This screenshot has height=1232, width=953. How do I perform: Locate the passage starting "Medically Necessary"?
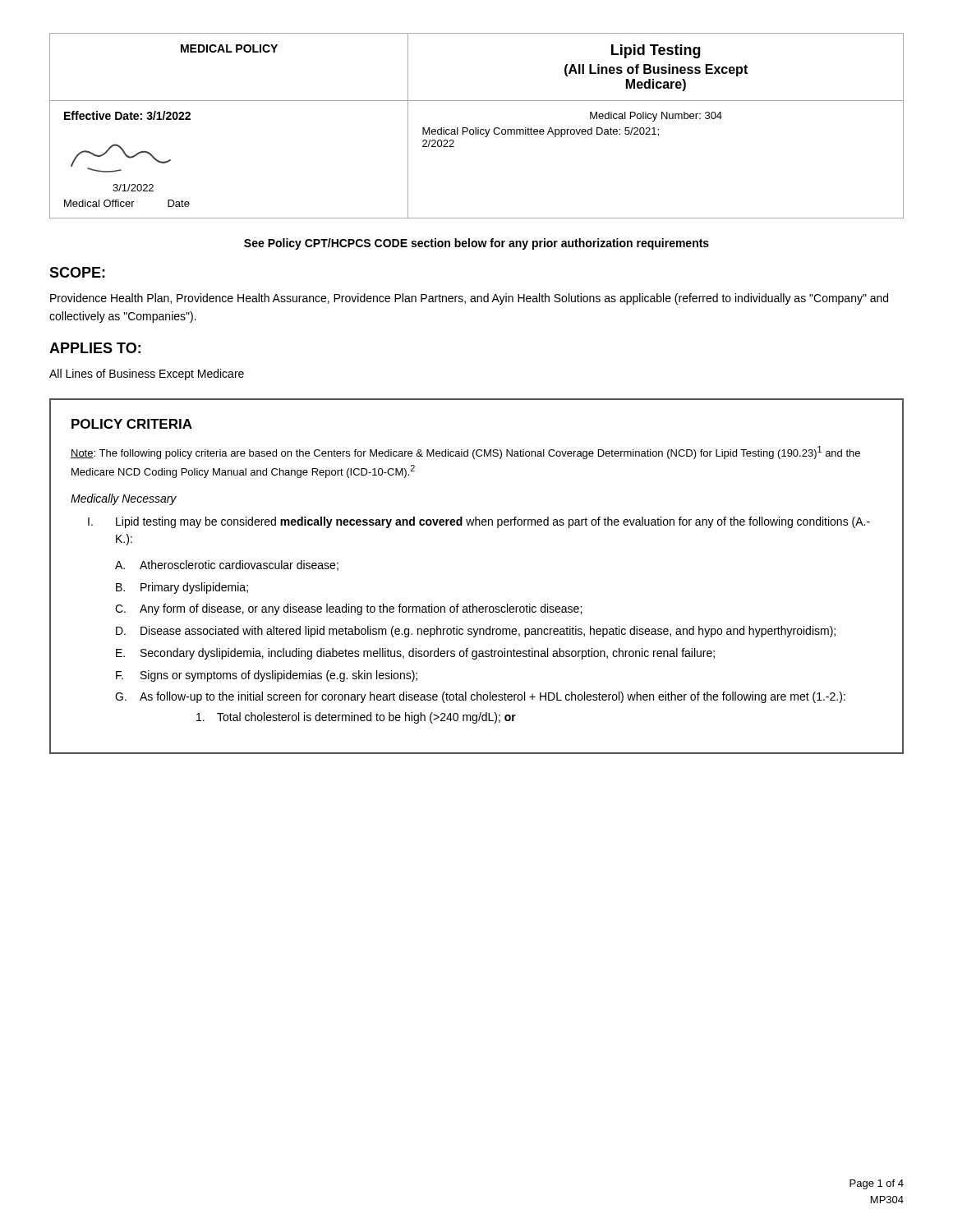[123, 498]
